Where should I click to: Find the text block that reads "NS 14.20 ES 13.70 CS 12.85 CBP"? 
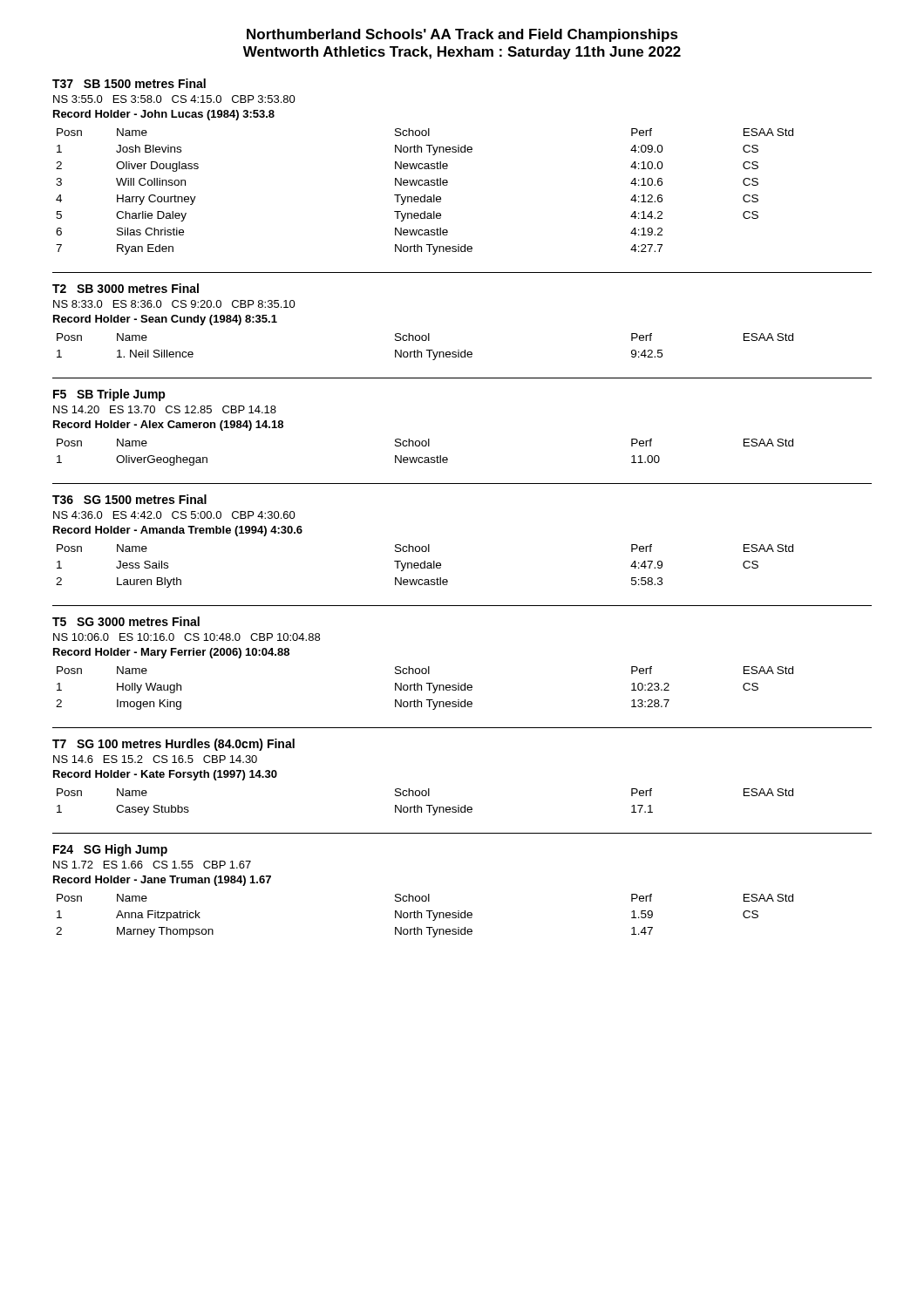point(164,409)
